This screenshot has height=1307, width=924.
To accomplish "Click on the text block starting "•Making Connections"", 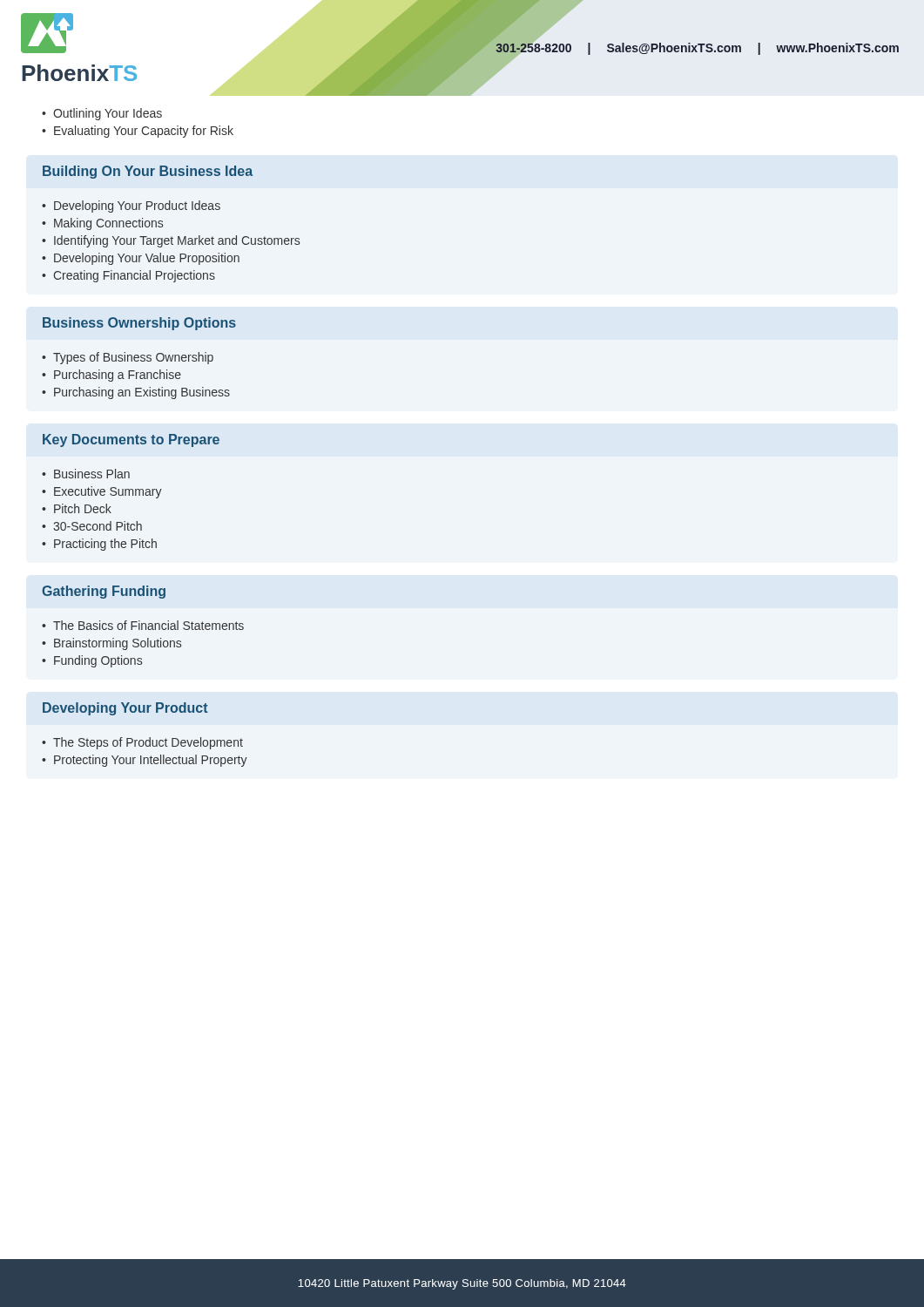I will (x=103, y=223).
